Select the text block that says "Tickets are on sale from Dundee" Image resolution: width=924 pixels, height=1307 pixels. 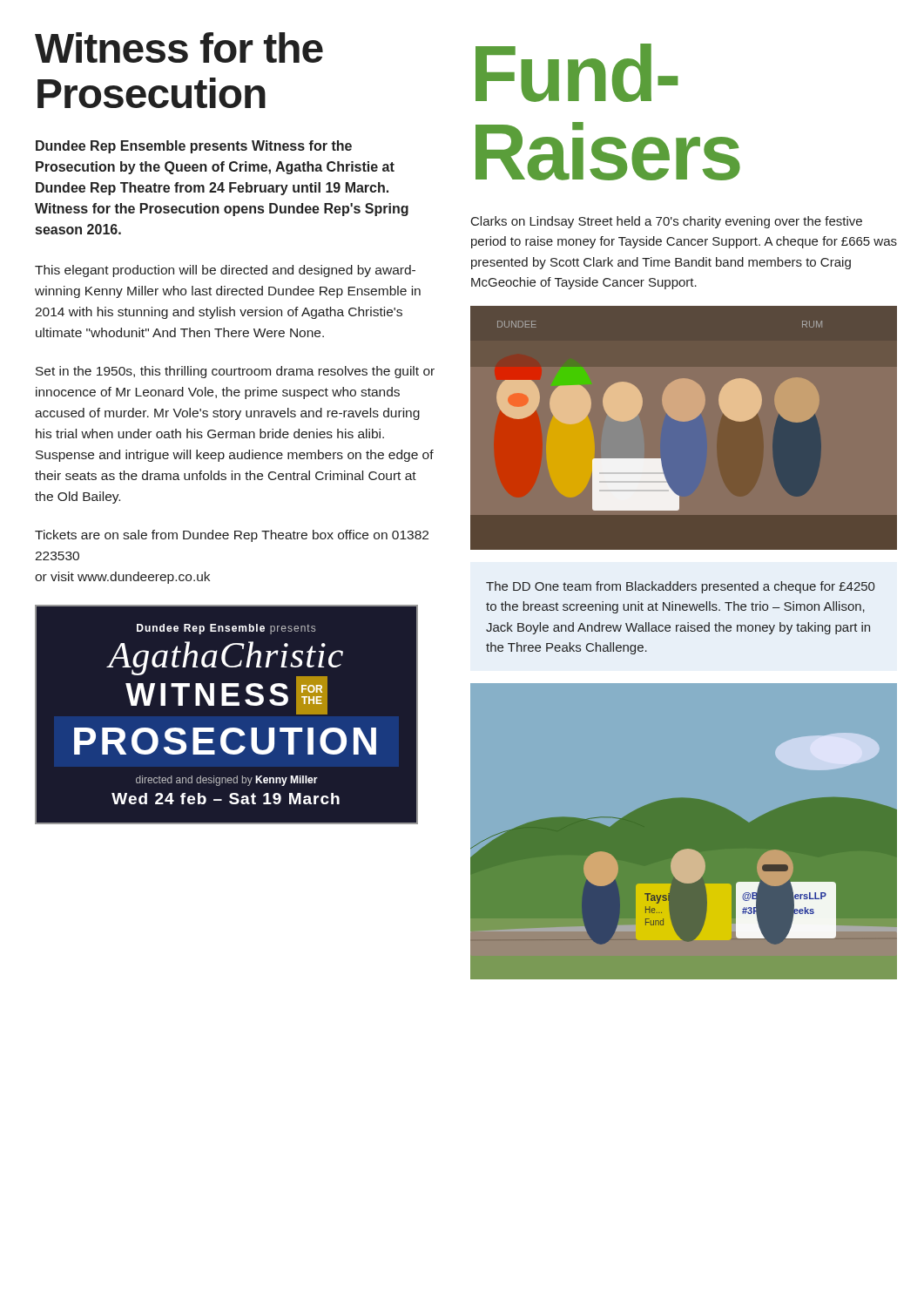[232, 536]
